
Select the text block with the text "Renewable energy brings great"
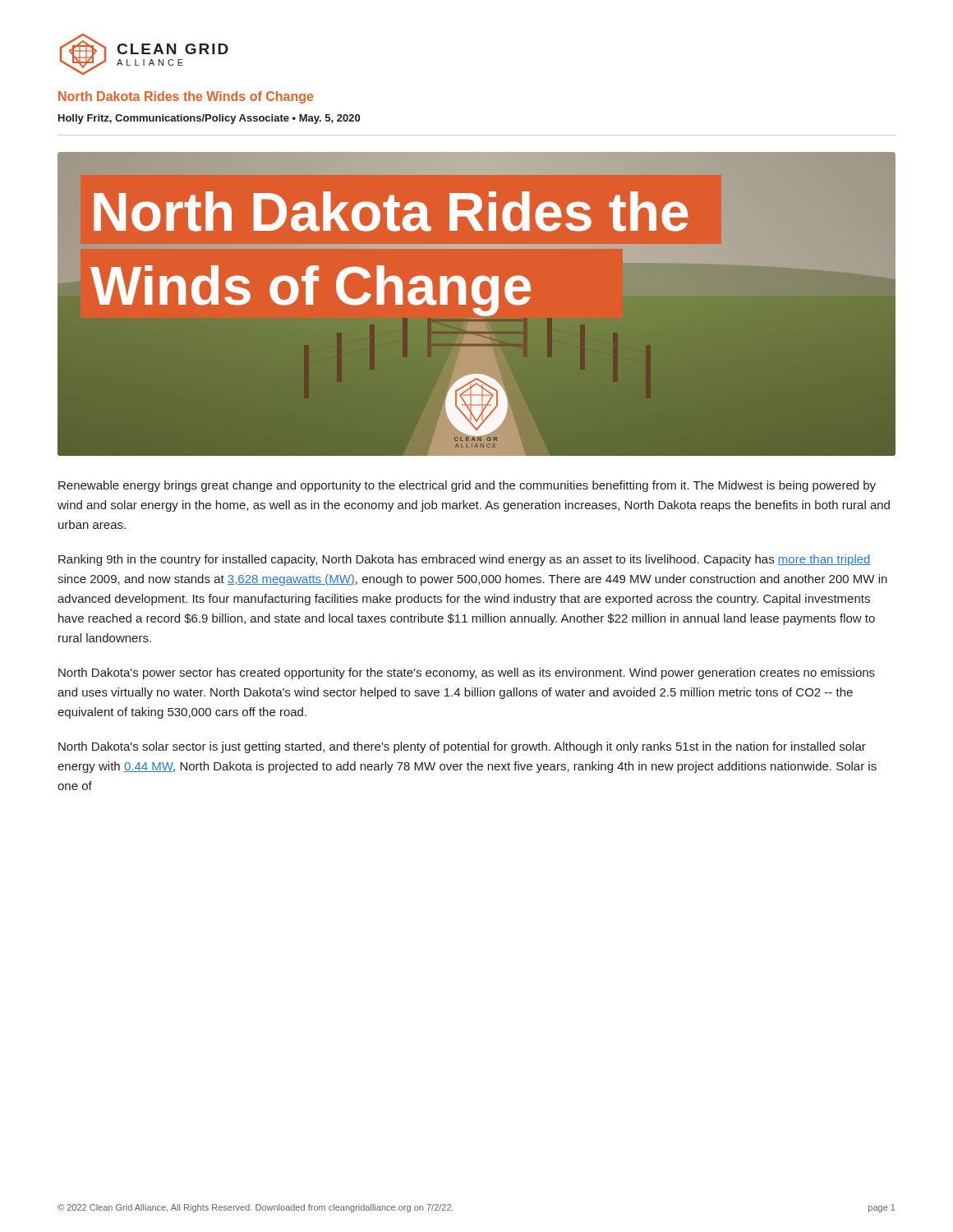pyautogui.click(x=474, y=504)
